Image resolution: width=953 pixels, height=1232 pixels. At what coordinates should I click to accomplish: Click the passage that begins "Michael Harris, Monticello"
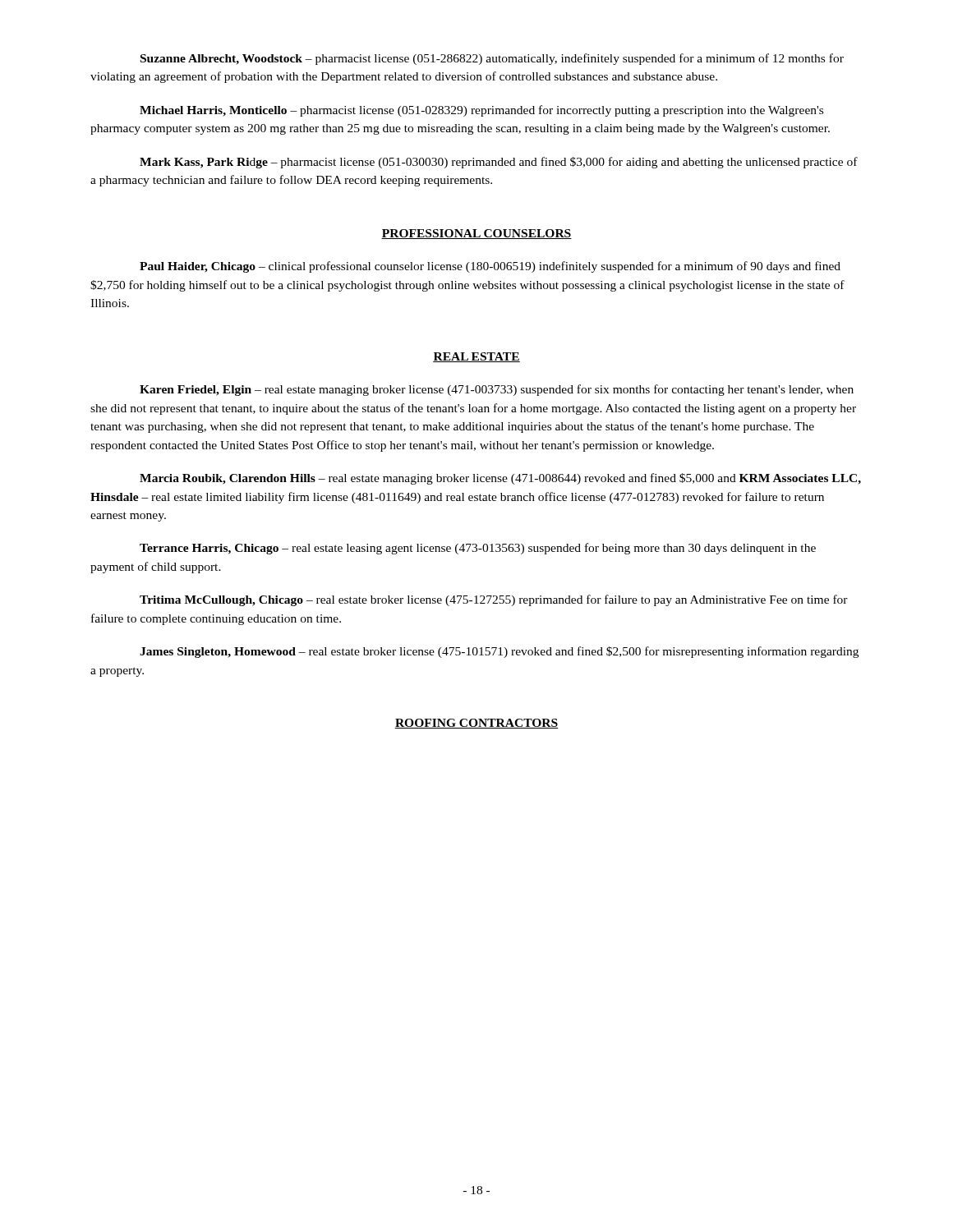coord(476,119)
